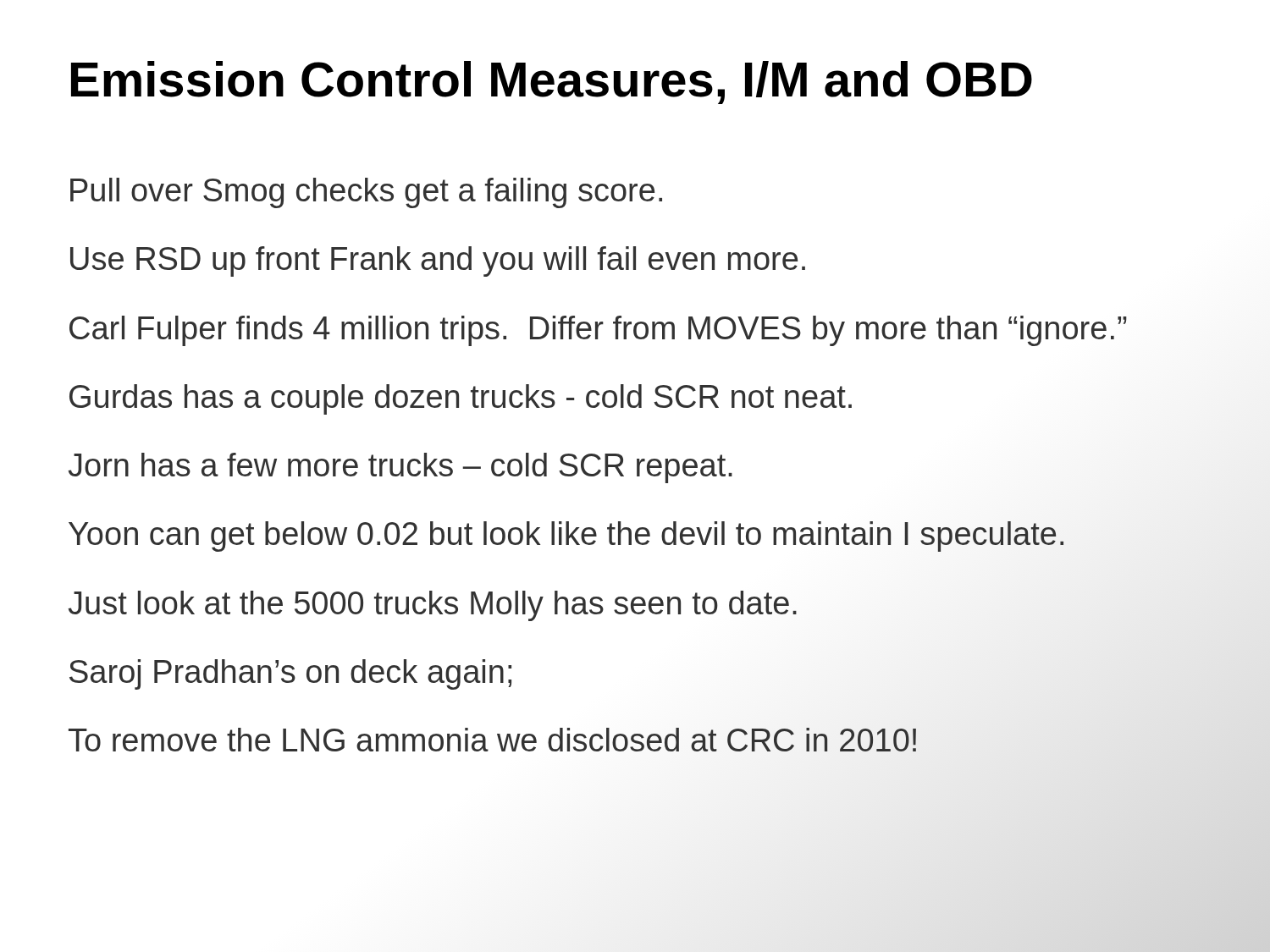Click on the block starting "Jorn has a few"
This screenshot has width=1270, height=952.
pos(401,466)
